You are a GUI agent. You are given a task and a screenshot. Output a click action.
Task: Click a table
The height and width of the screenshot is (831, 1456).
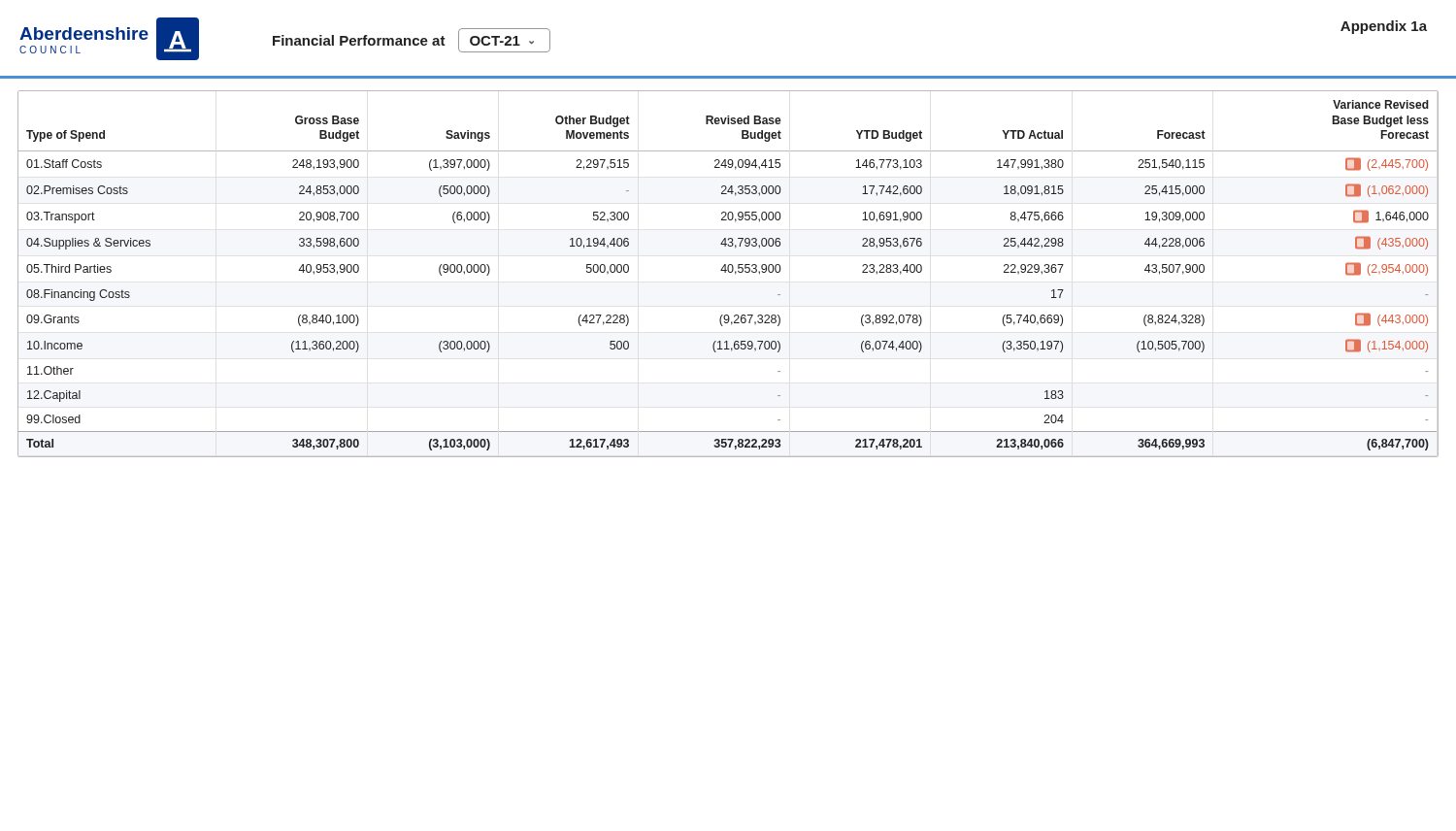pyautogui.click(x=728, y=274)
